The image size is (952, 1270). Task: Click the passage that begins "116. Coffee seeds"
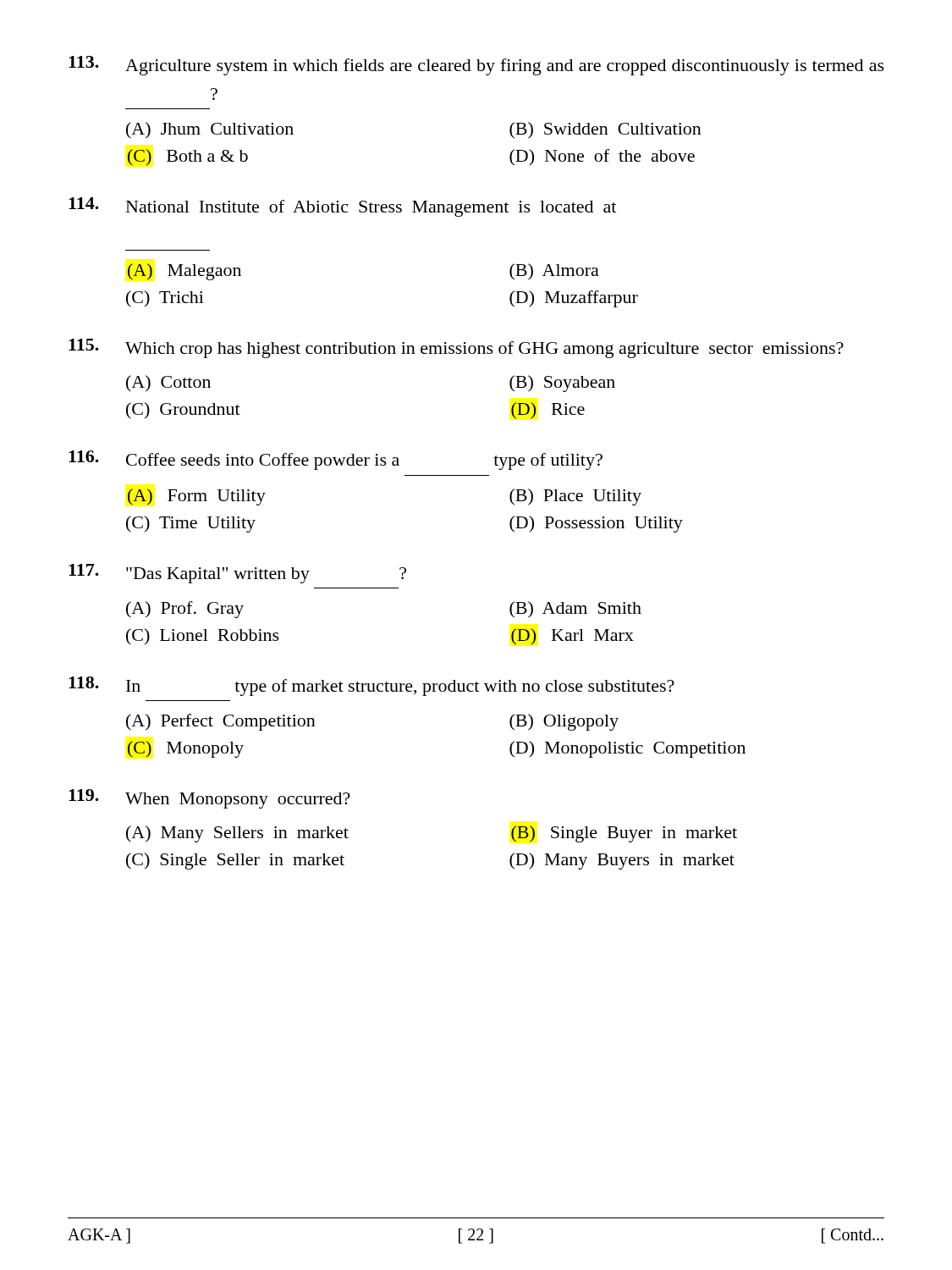click(336, 460)
